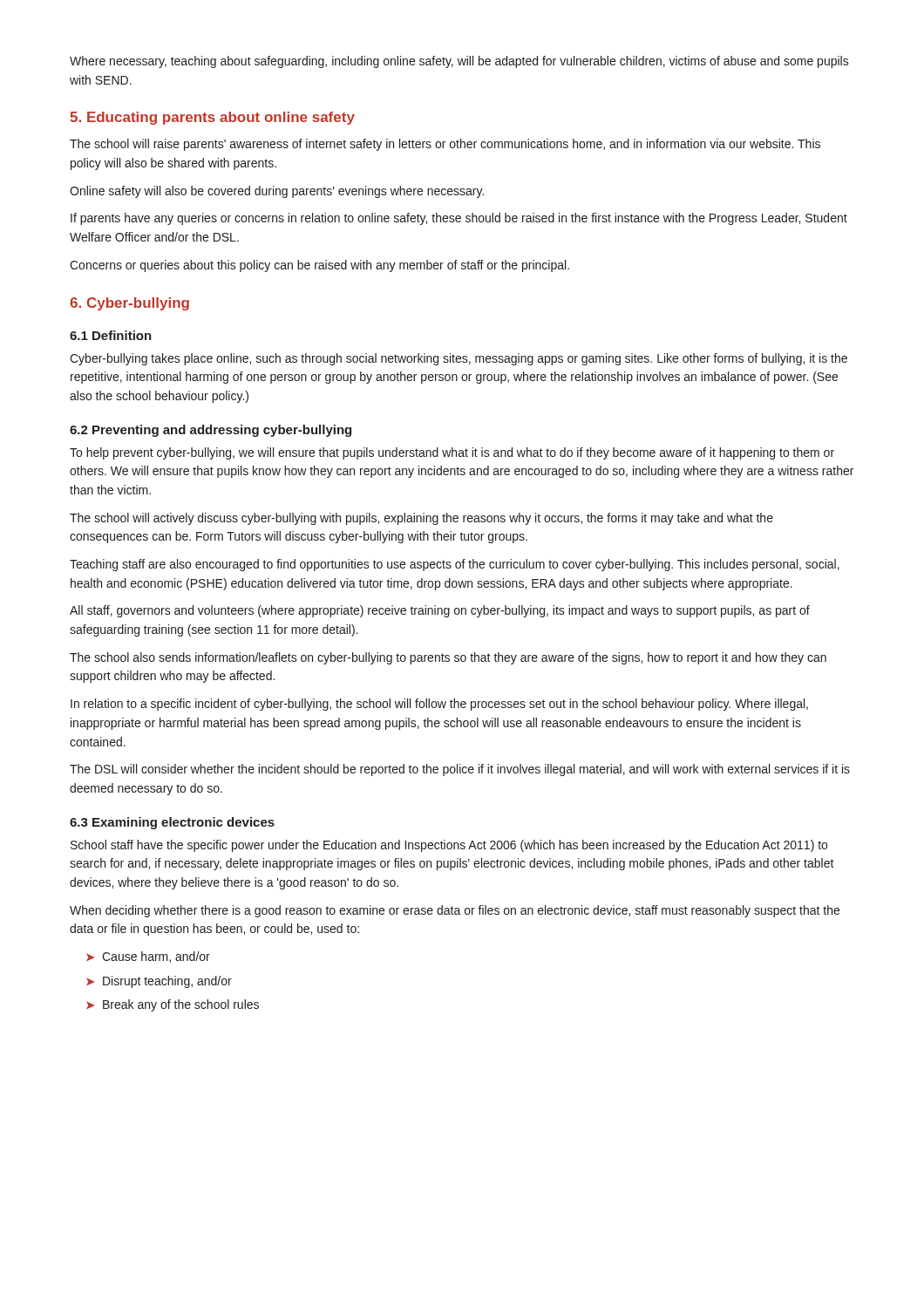The width and height of the screenshot is (924, 1308).
Task: Select the region starting "Where necessary, teaching about safeguarding, including online safety,"
Action: [459, 71]
